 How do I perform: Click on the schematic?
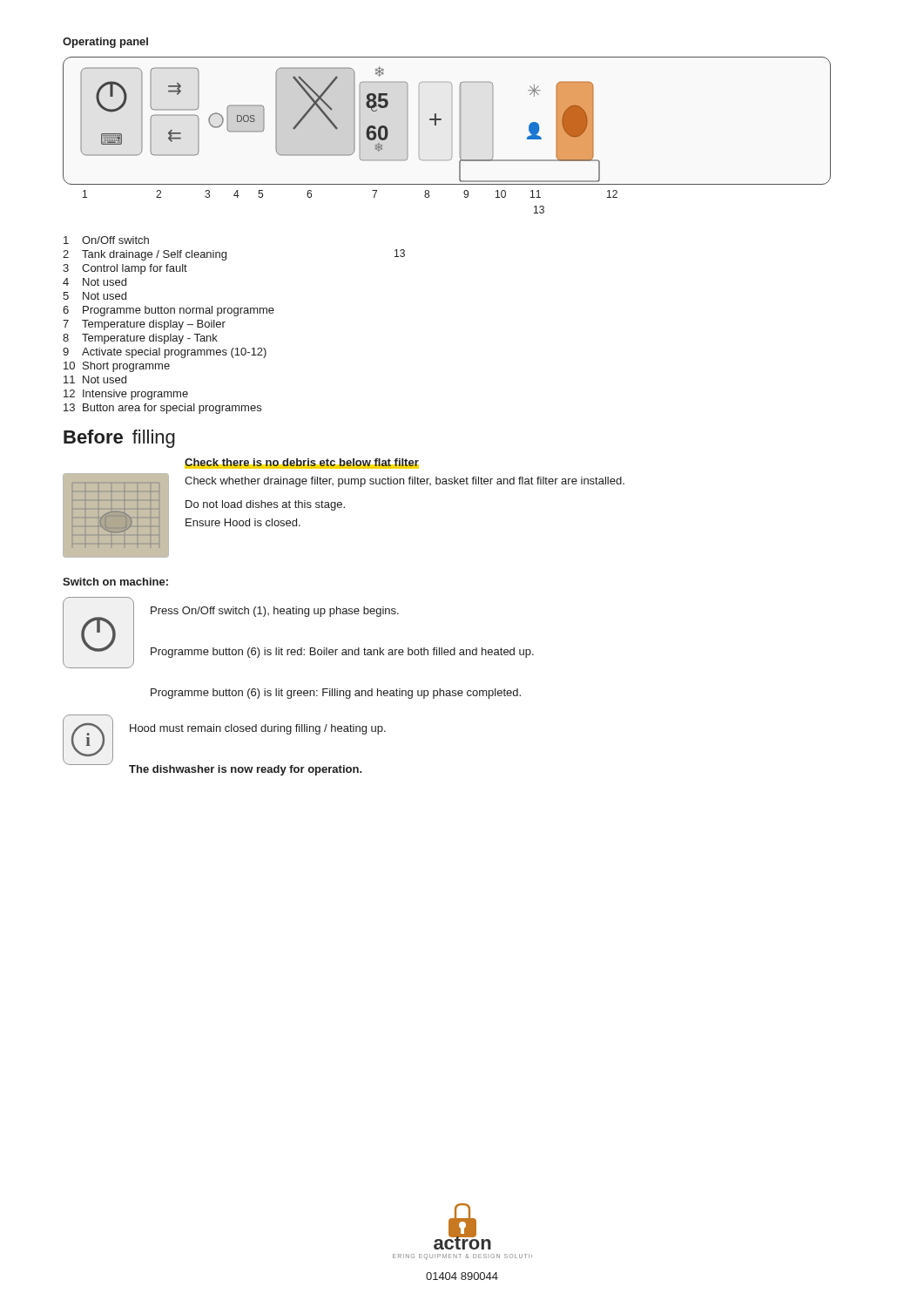463,121
